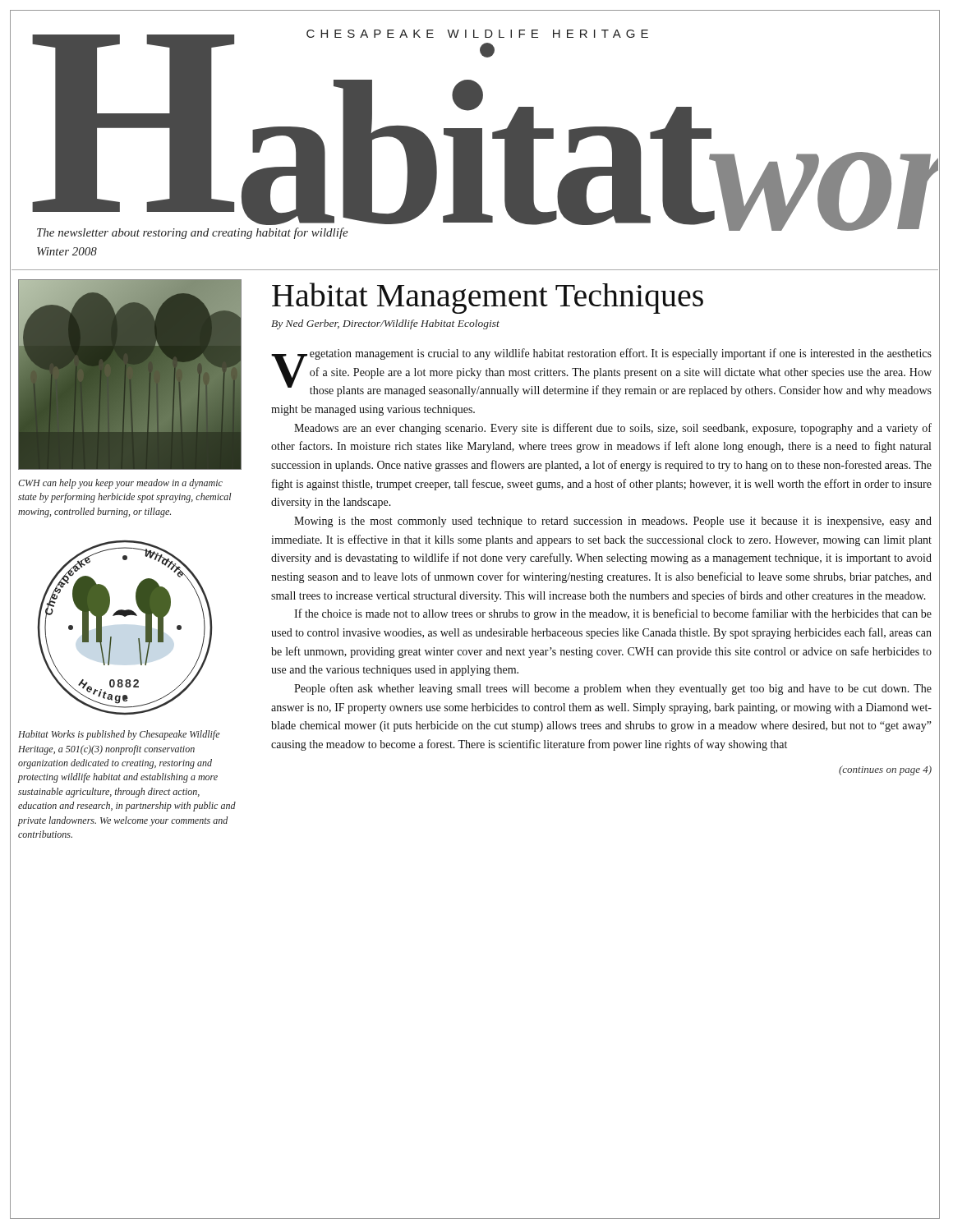Navigate to the region starting "By Ned Gerber, Director/Wildlife"

(x=385, y=323)
